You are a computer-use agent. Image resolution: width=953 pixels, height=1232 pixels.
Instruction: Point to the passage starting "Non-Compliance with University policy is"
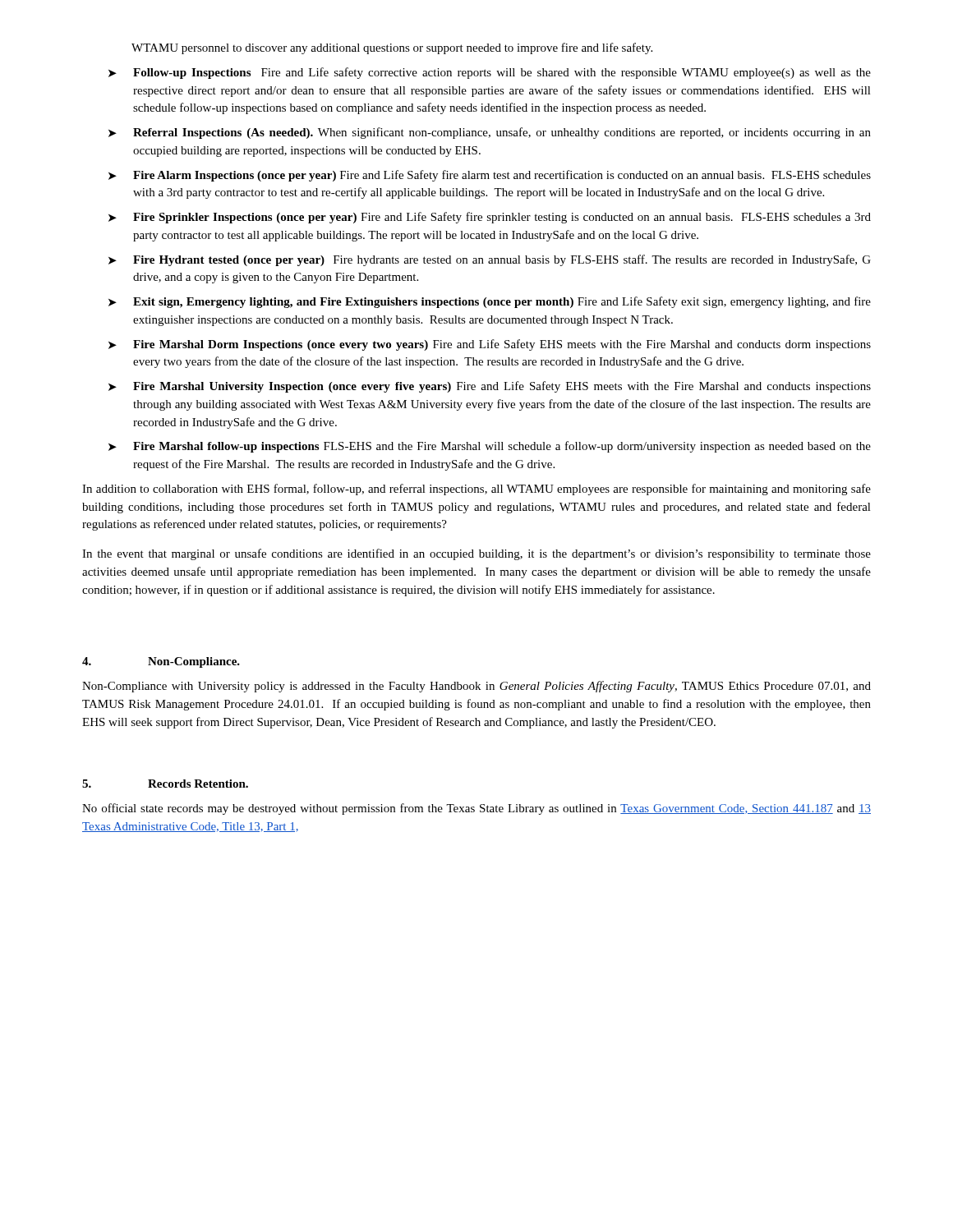pyautogui.click(x=476, y=704)
